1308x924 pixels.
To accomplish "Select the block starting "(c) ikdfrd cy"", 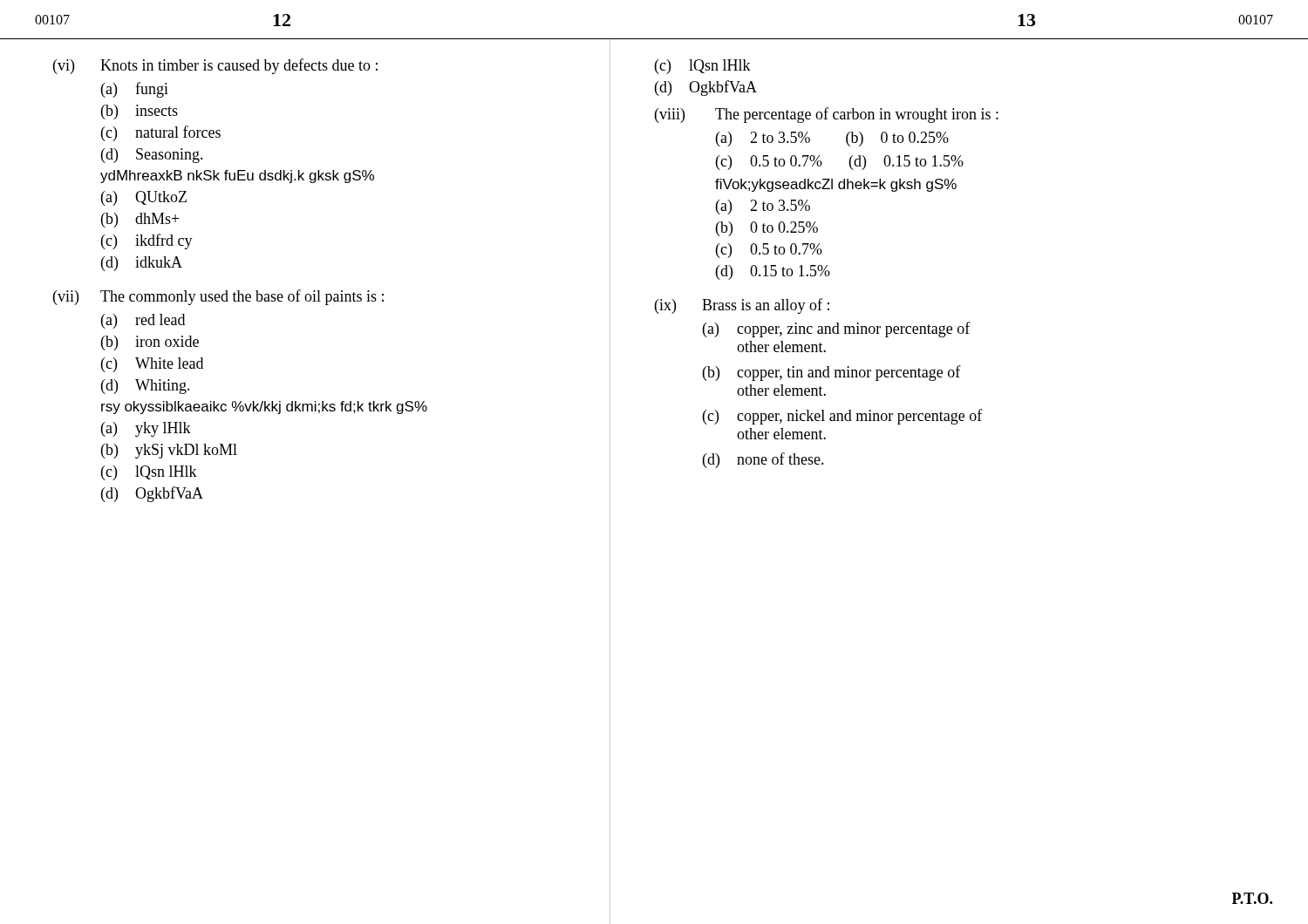I will click(x=146, y=241).
